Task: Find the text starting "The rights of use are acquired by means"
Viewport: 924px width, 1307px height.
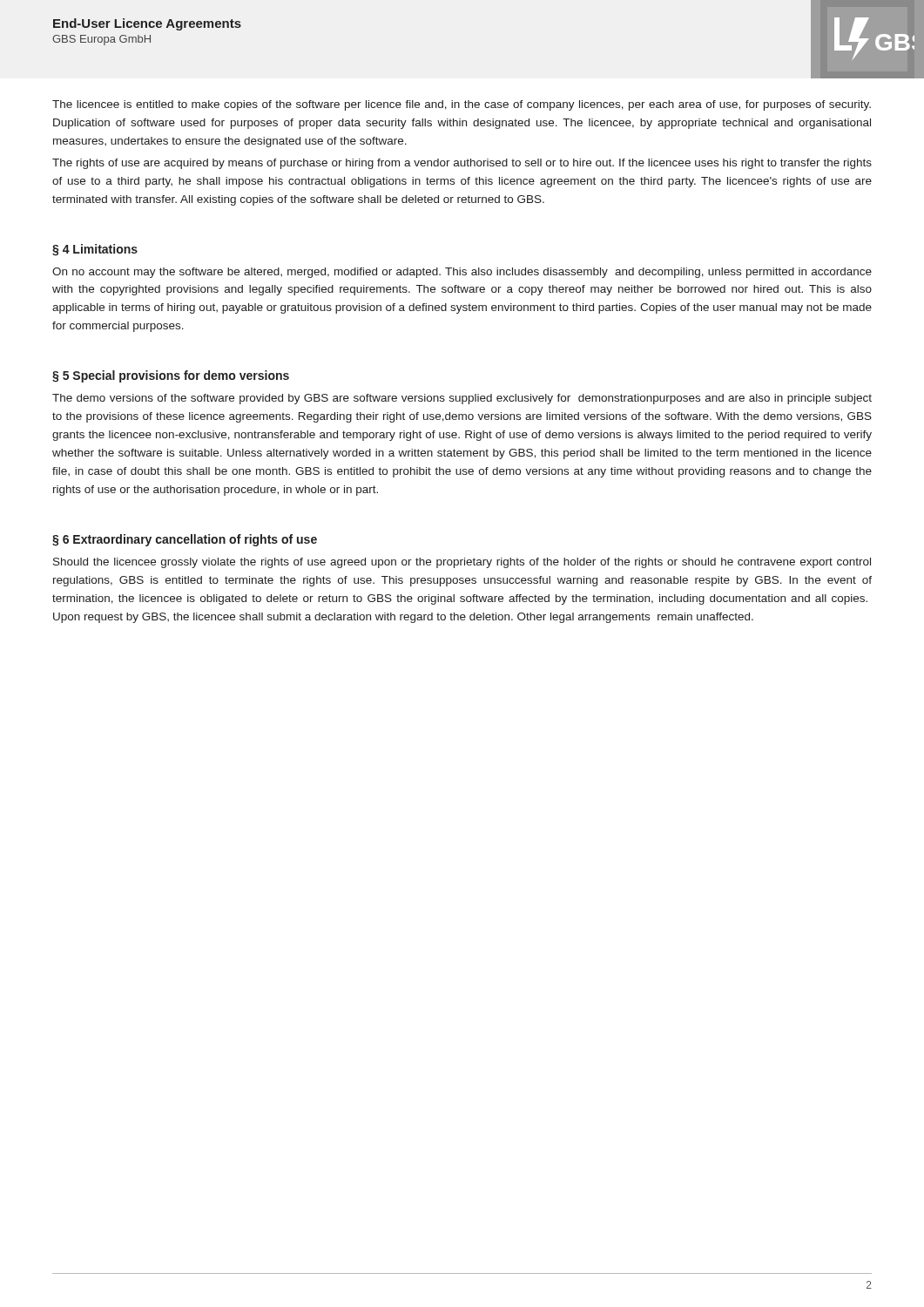Action: (462, 181)
